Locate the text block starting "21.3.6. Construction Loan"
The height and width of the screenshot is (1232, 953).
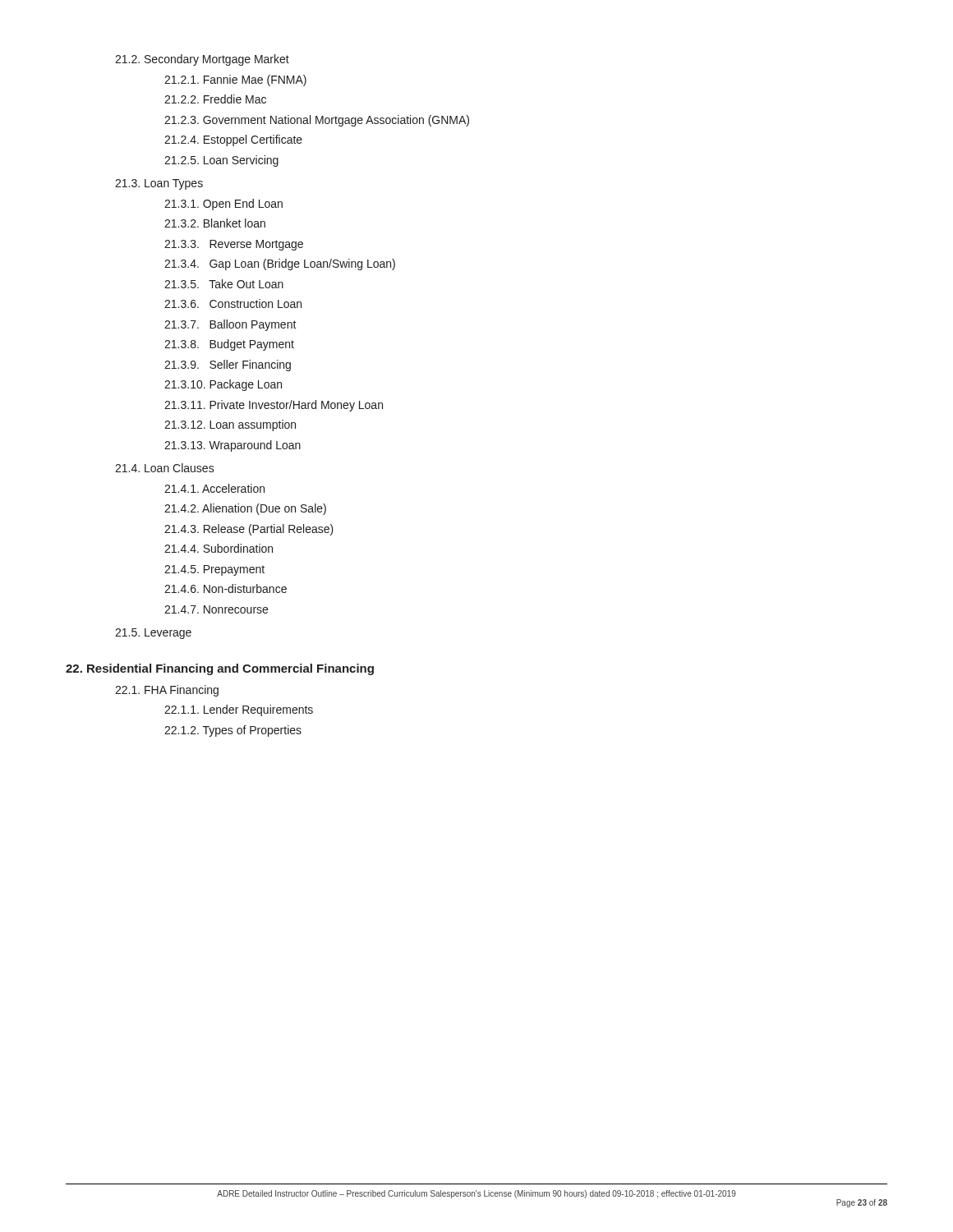coord(233,304)
